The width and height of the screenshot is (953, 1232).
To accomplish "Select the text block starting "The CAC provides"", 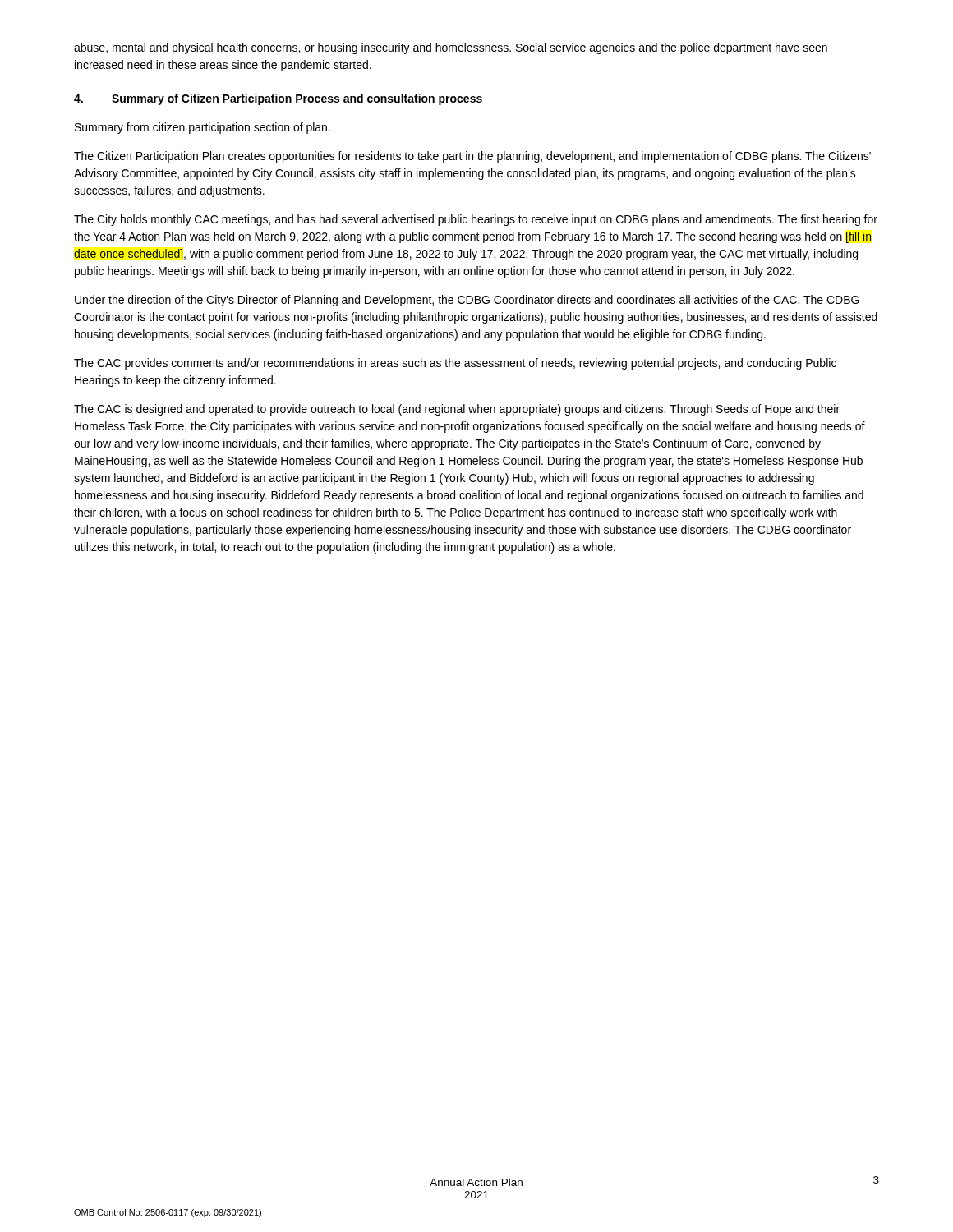I will (476, 372).
